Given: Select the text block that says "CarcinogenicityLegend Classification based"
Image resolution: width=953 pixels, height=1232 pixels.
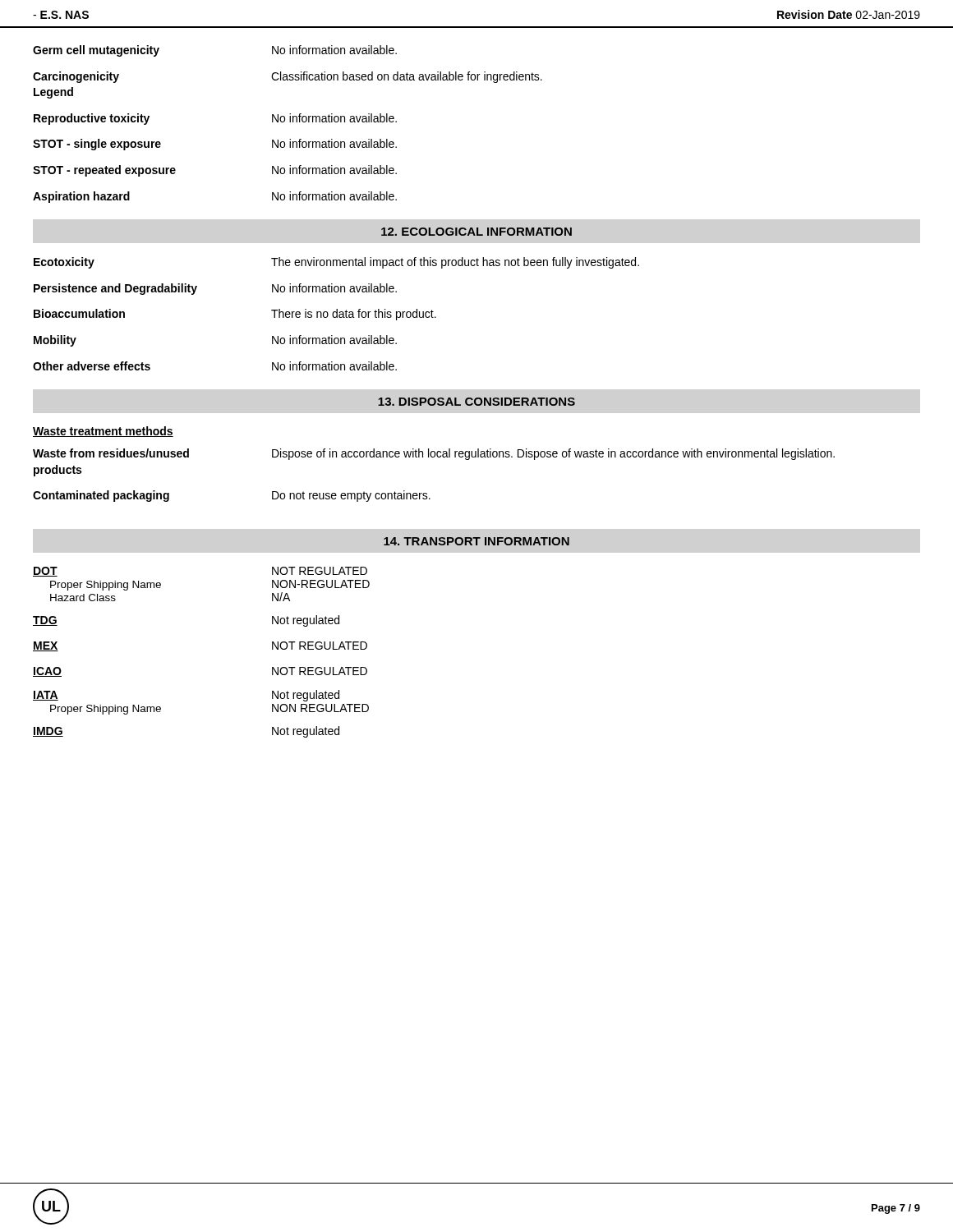Looking at the screenshot, I should tap(476, 85).
